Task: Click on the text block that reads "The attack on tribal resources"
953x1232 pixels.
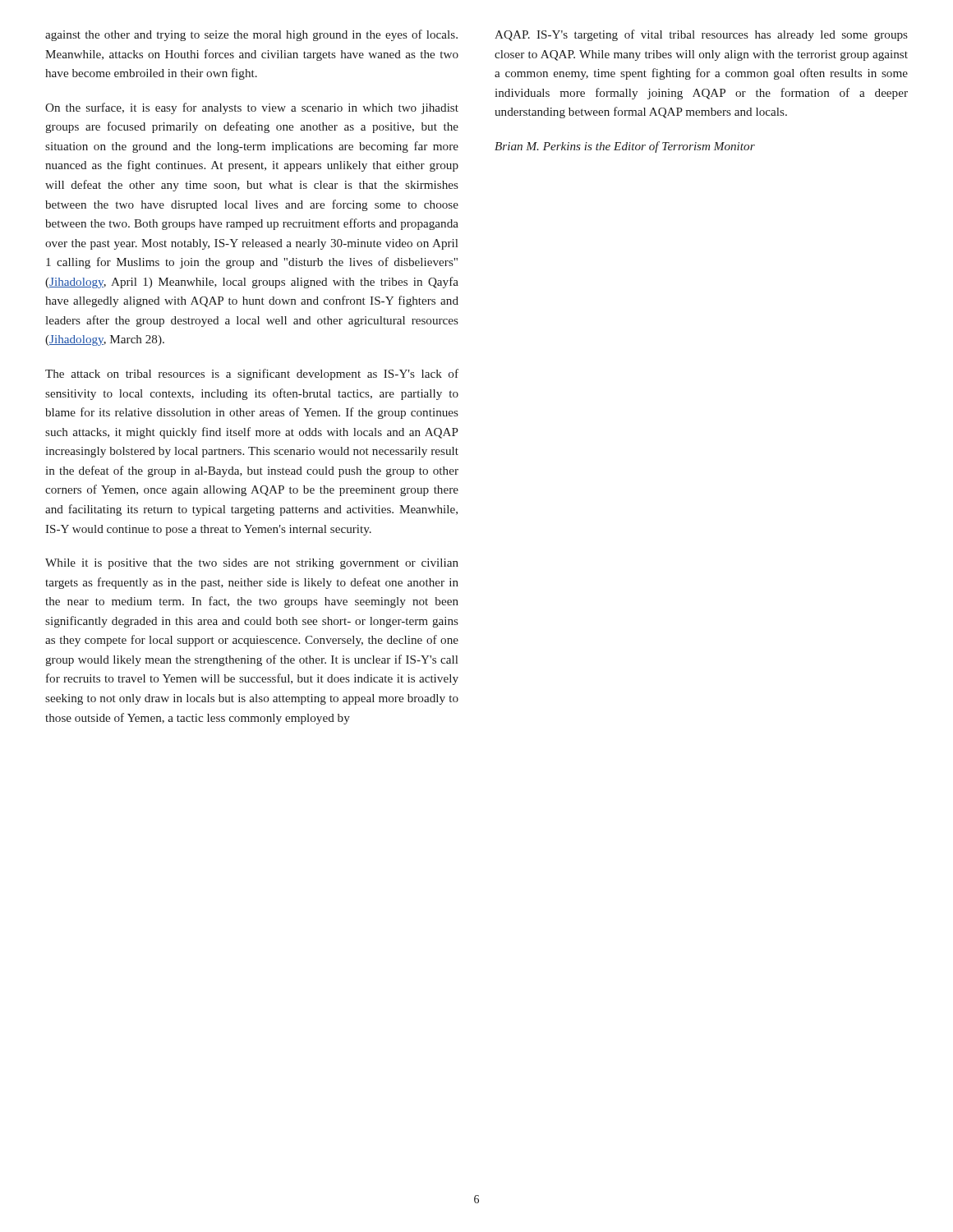Action: (252, 451)
